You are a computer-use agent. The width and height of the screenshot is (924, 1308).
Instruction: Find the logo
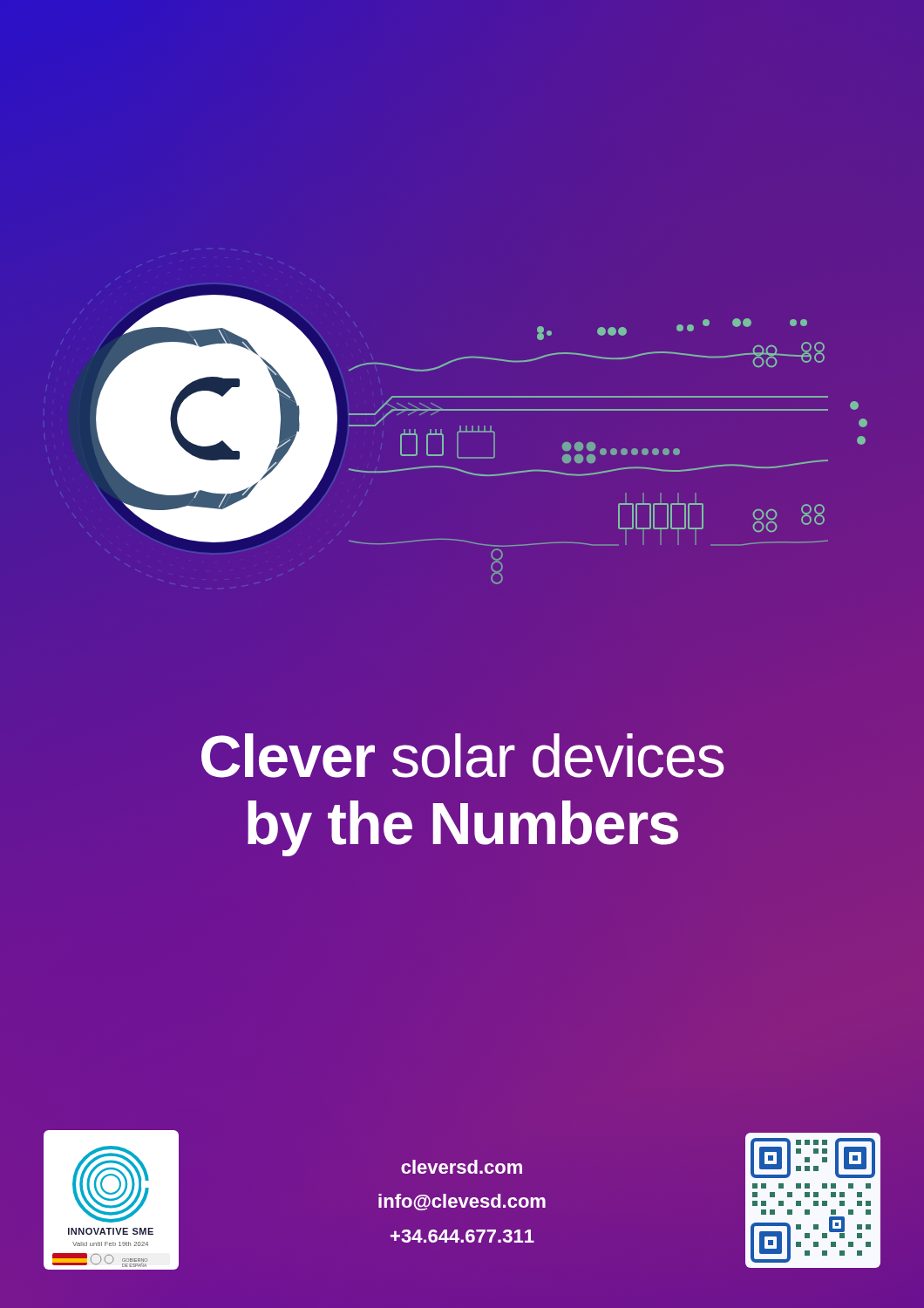click(x=111, y=1202)
